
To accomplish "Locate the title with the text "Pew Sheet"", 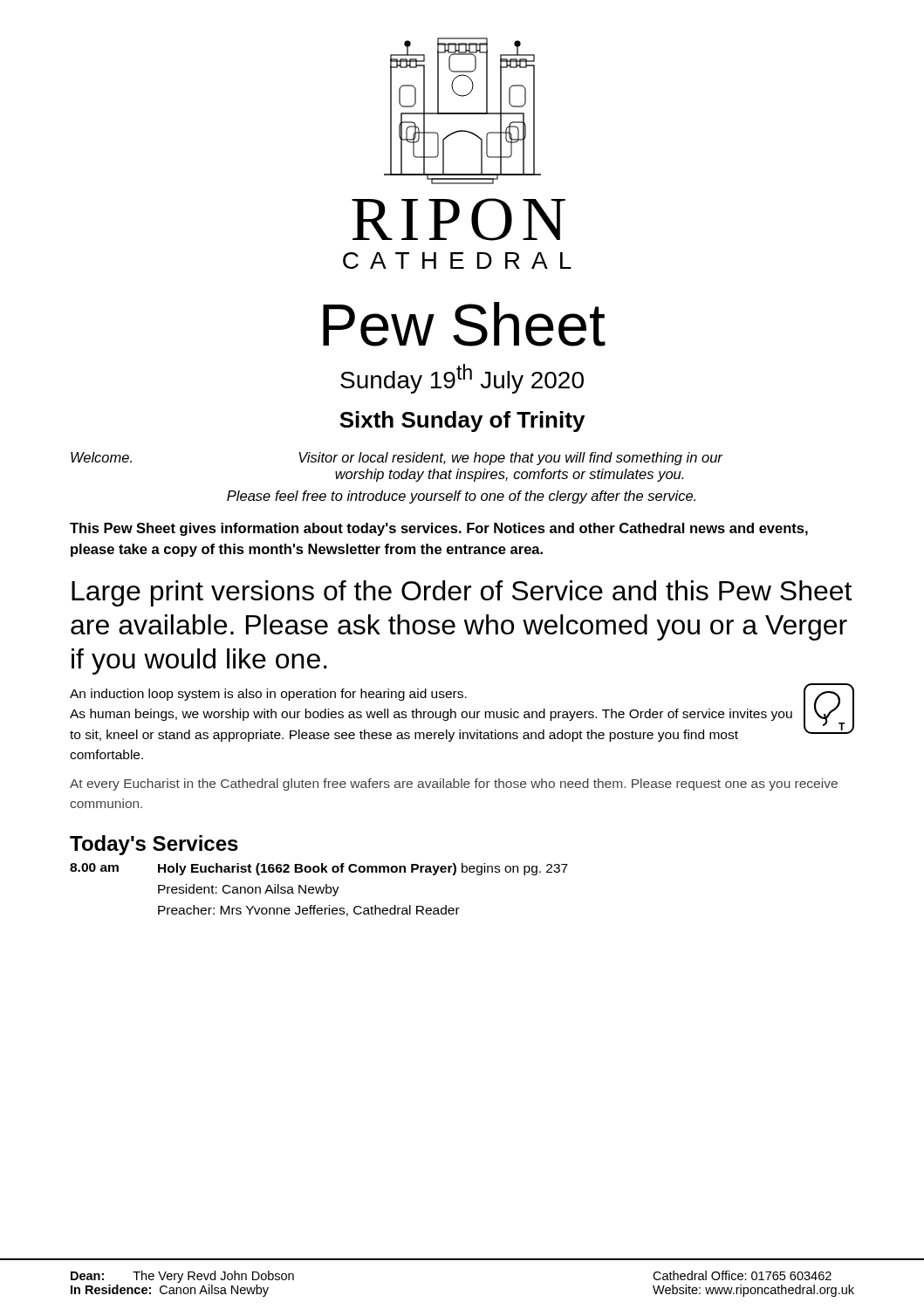I will [x=462, y=325].
